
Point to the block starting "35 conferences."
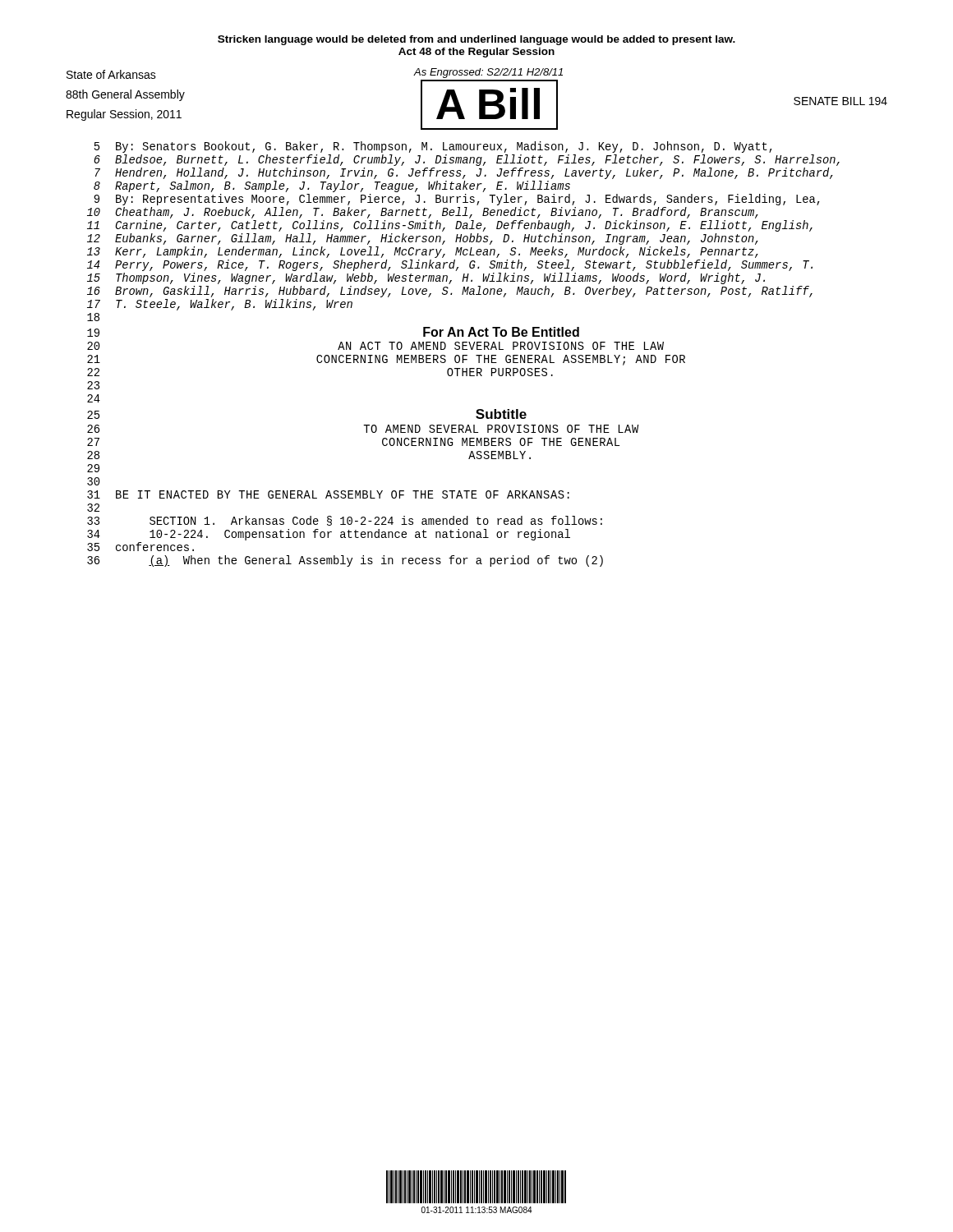tap(476, 548)
